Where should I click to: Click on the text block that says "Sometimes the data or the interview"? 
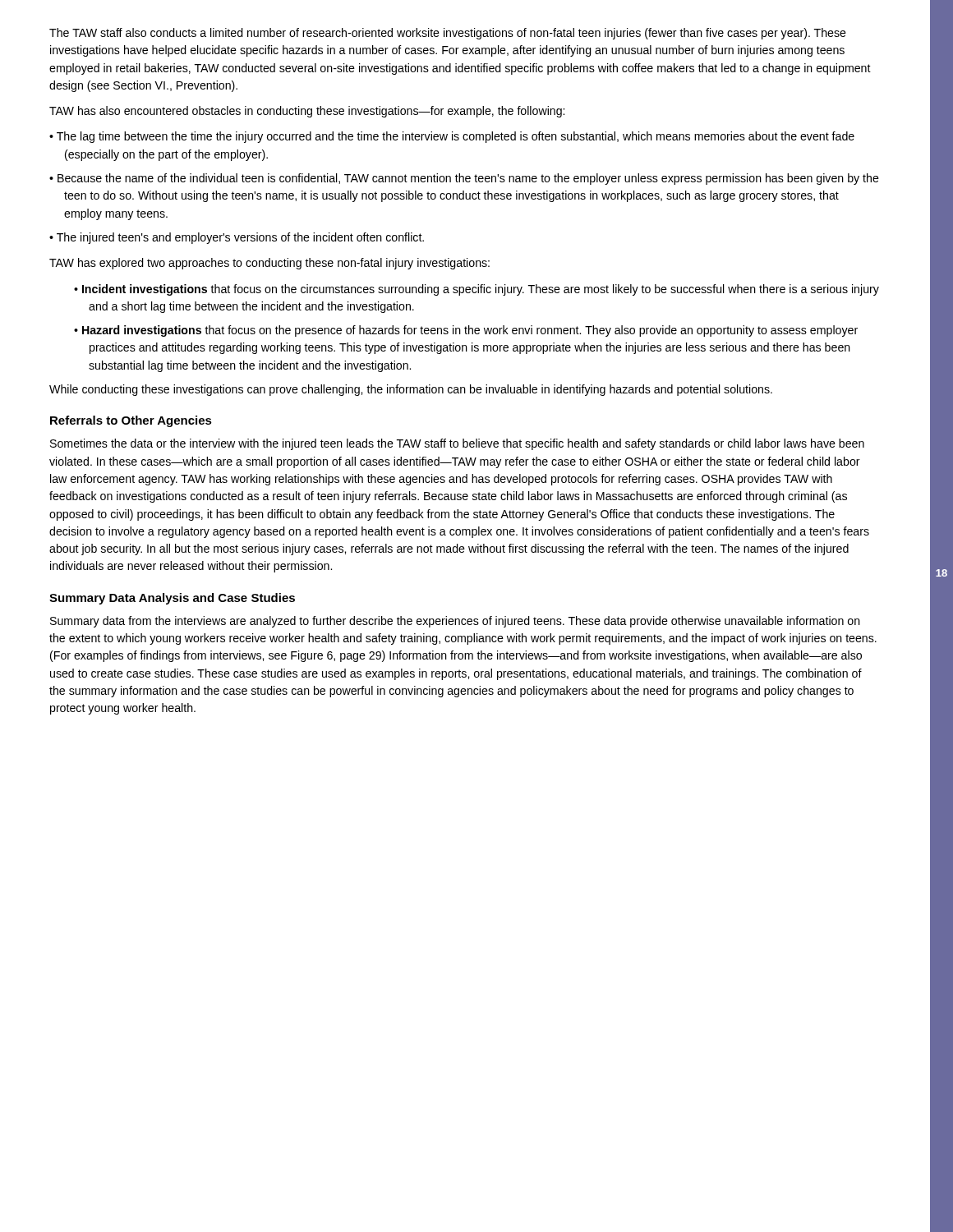click(x=459, y=505)
